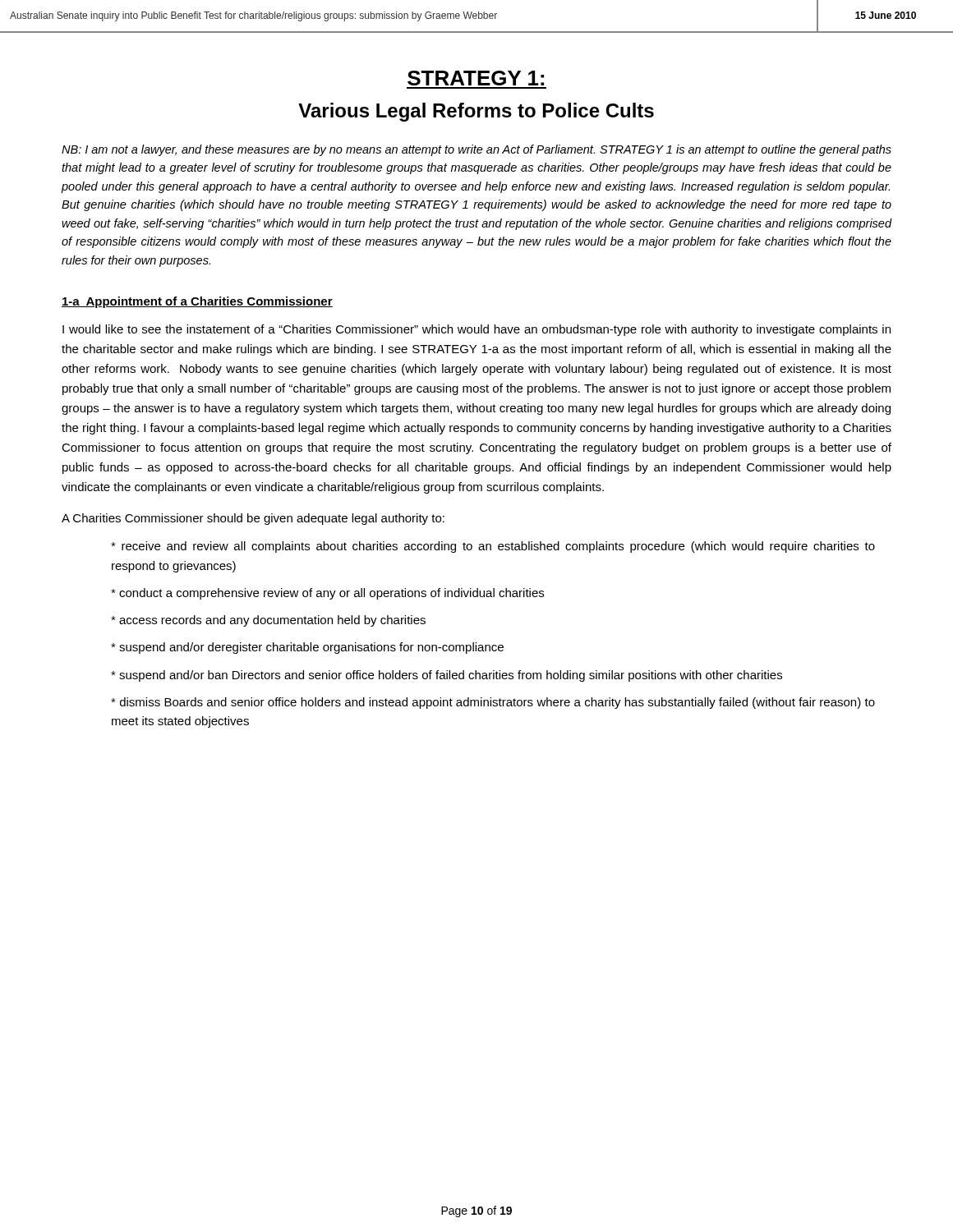The height and width of the screenshot is (1232, 953).
Task: Click on the list item with the text "suspend and/or deregister charitable organisations"
Action: (308, 647)
